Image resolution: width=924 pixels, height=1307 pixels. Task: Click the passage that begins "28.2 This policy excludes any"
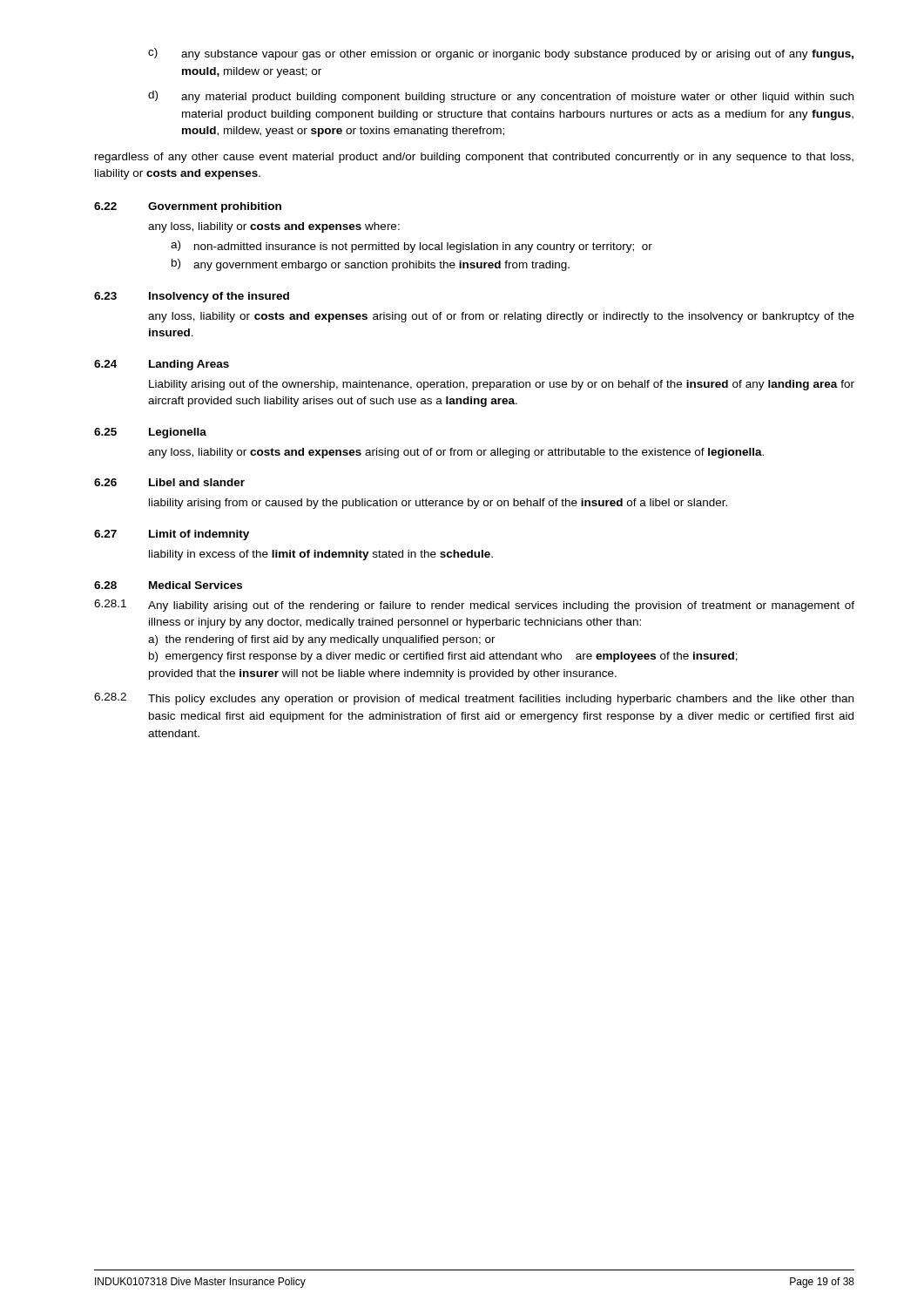click(474, 716)
